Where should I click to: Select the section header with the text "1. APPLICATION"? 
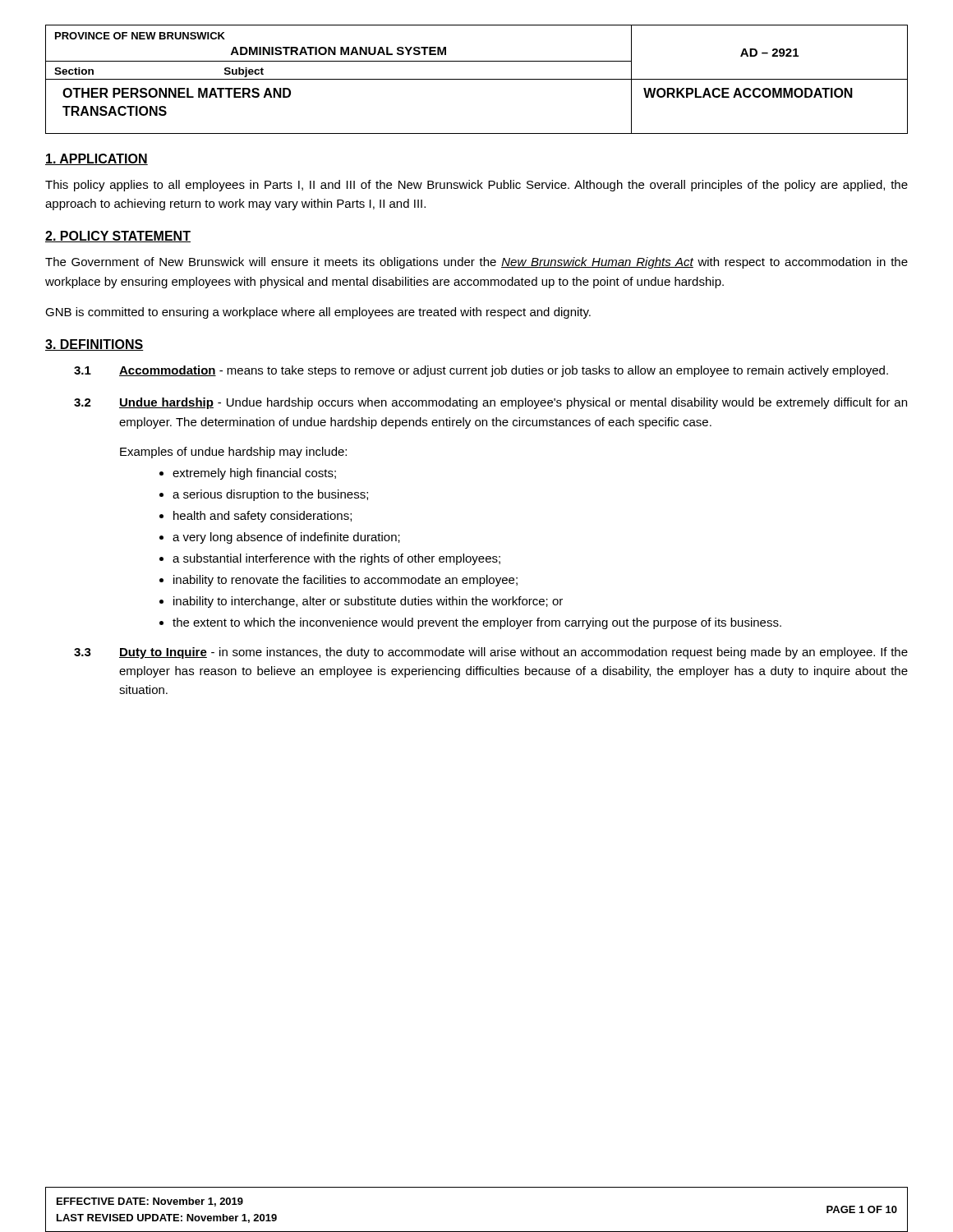[96, 159]
